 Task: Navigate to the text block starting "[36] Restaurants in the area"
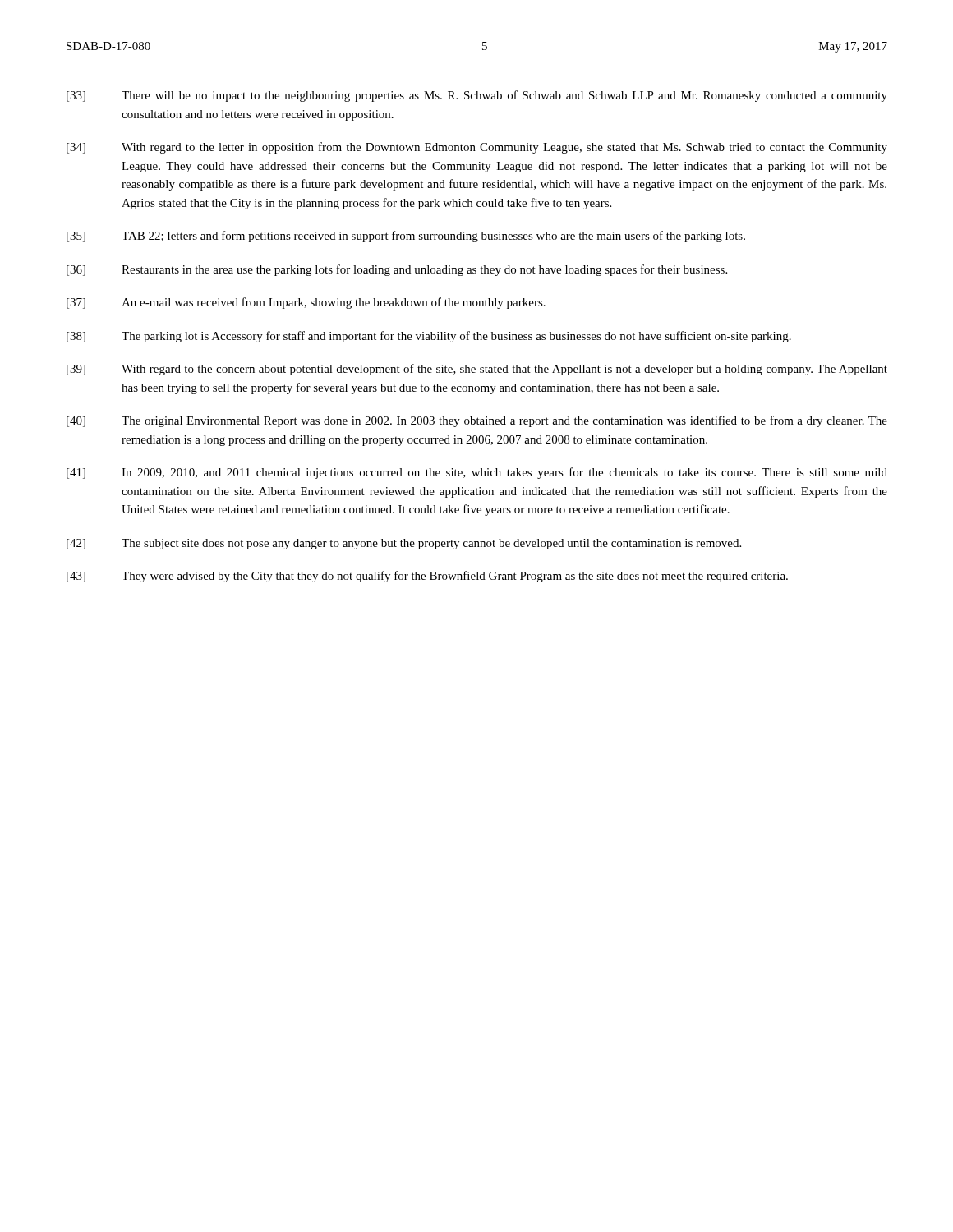click(476, 269)
